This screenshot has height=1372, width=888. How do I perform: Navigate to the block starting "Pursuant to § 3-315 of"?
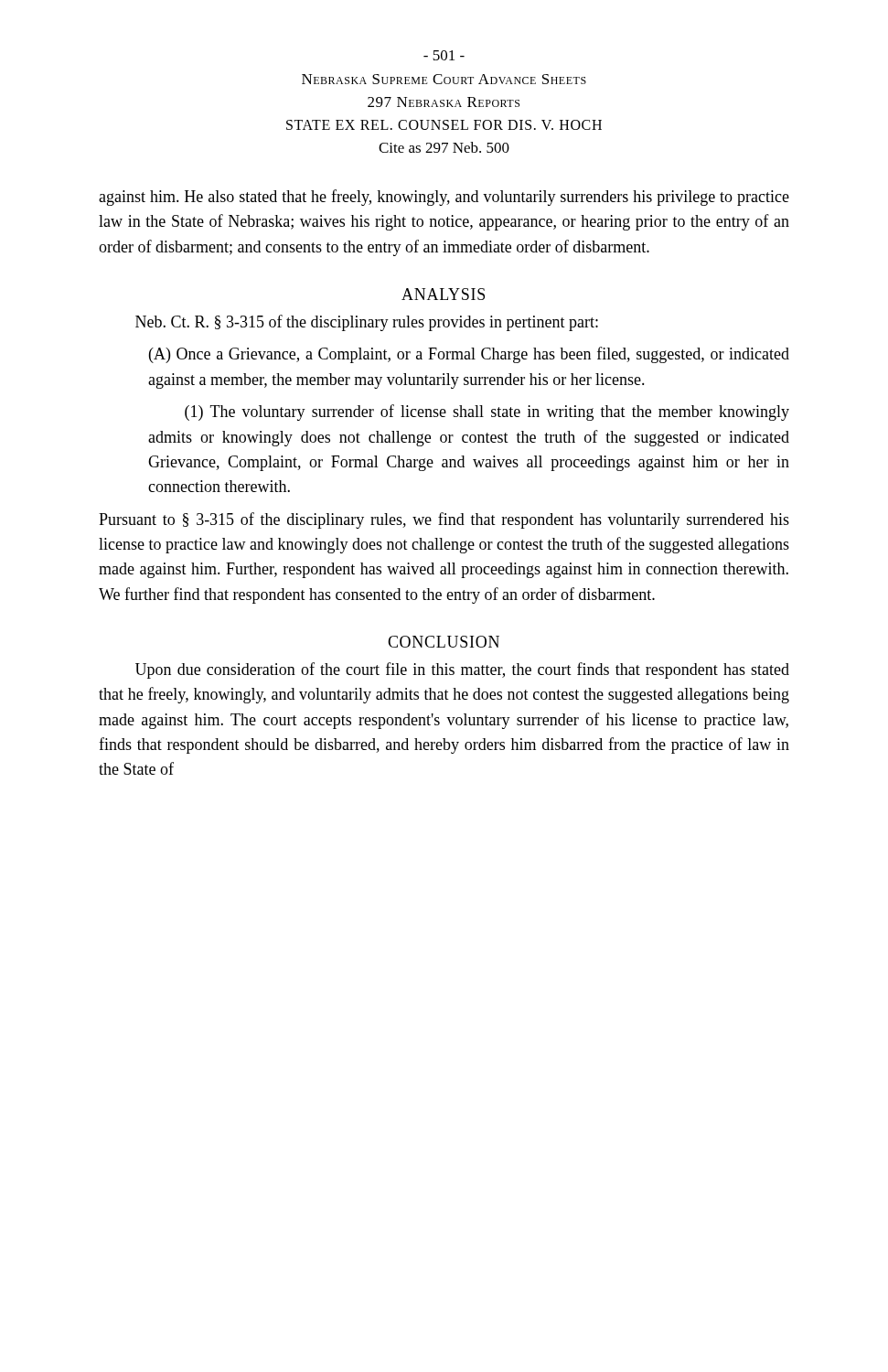[444, 557]
